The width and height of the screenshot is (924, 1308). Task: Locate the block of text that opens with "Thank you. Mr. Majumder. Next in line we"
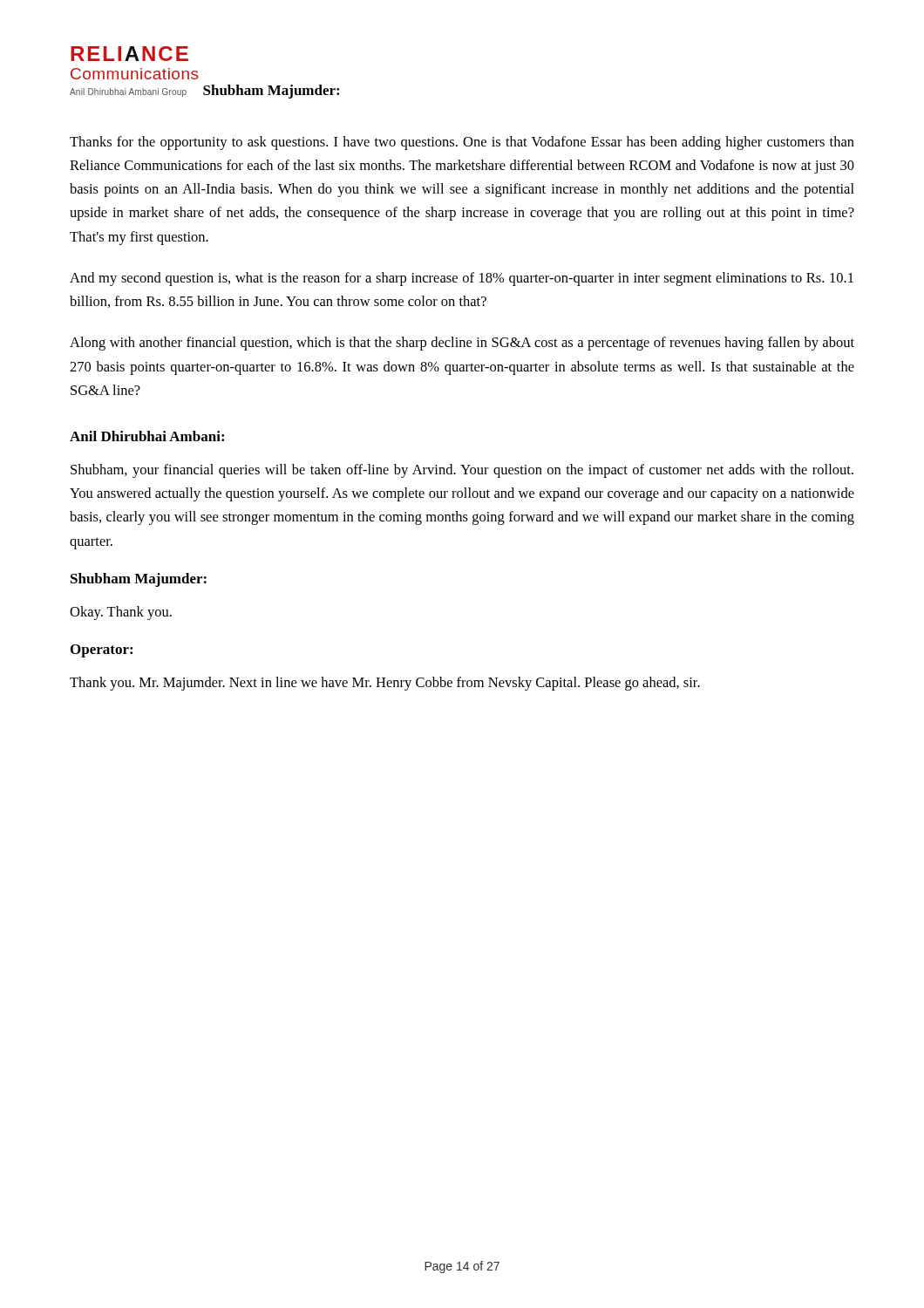pos(385,682)
